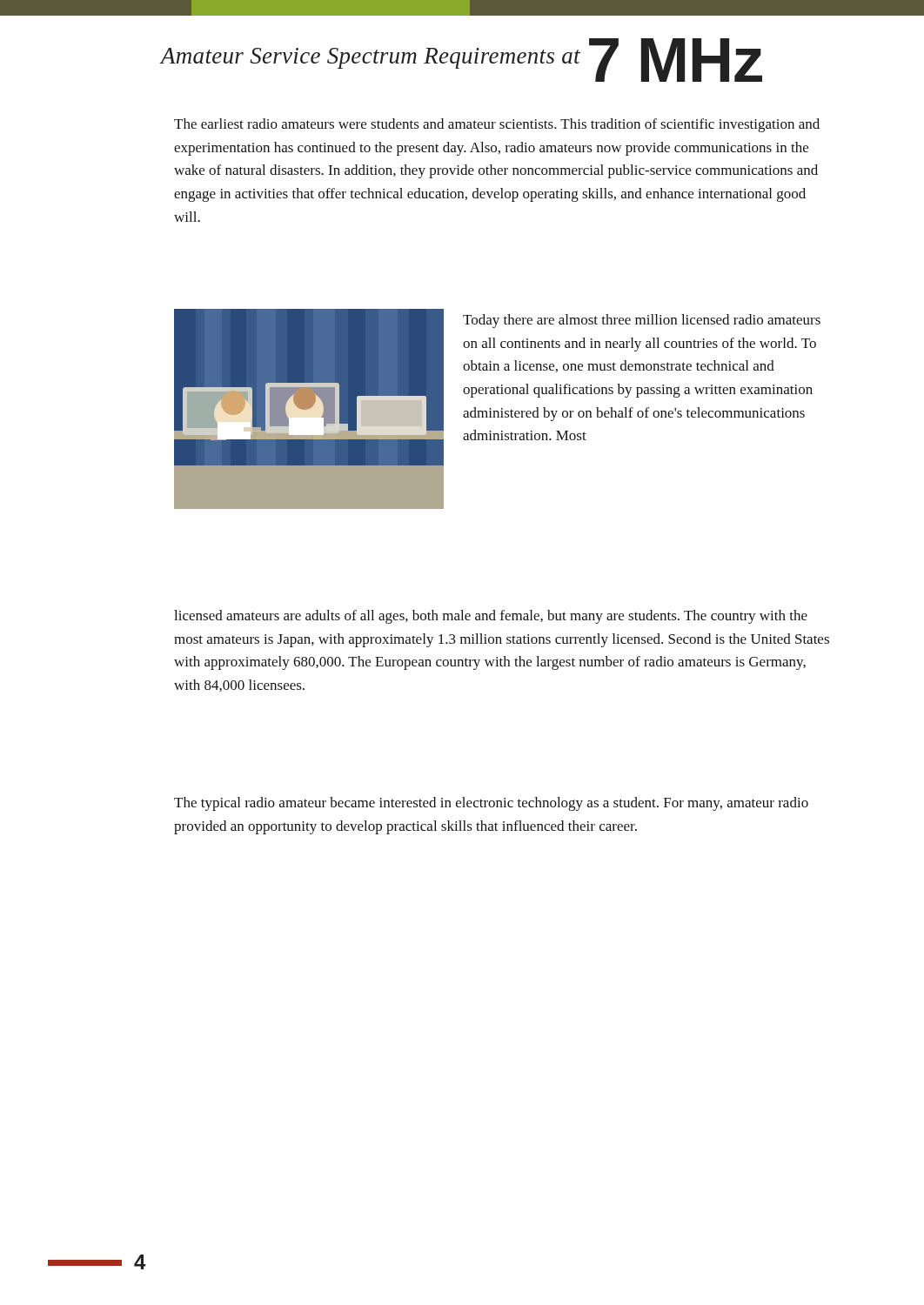Image resolution: width=924 pixels, height=1305 pixels.
Task: Click on the text block containing "licensed amateurs are adults of all ages, both"
Action: pyautogui.click(x=502, y=650)
